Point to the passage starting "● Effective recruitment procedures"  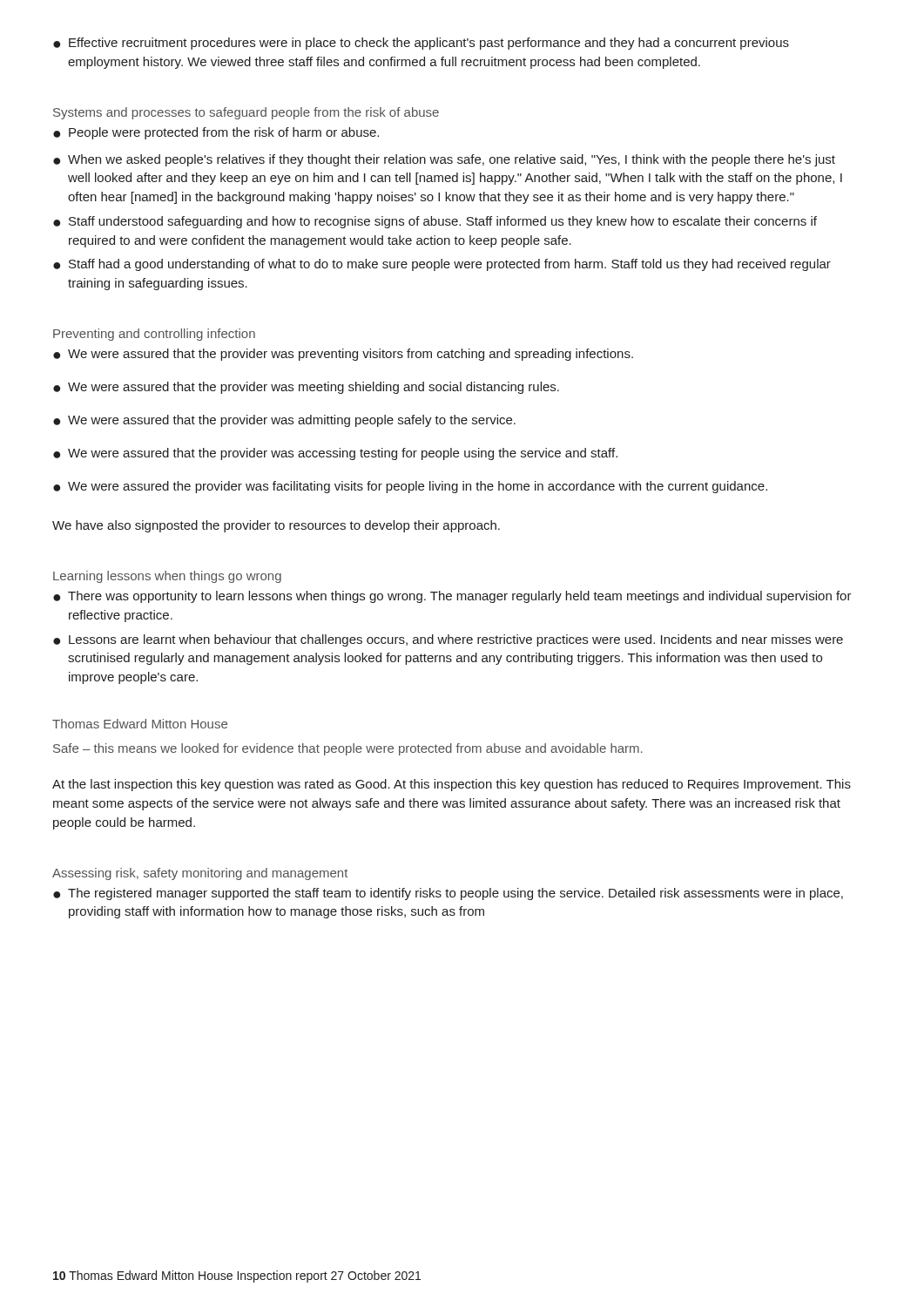pyautogui.click(x=453, y=52)
